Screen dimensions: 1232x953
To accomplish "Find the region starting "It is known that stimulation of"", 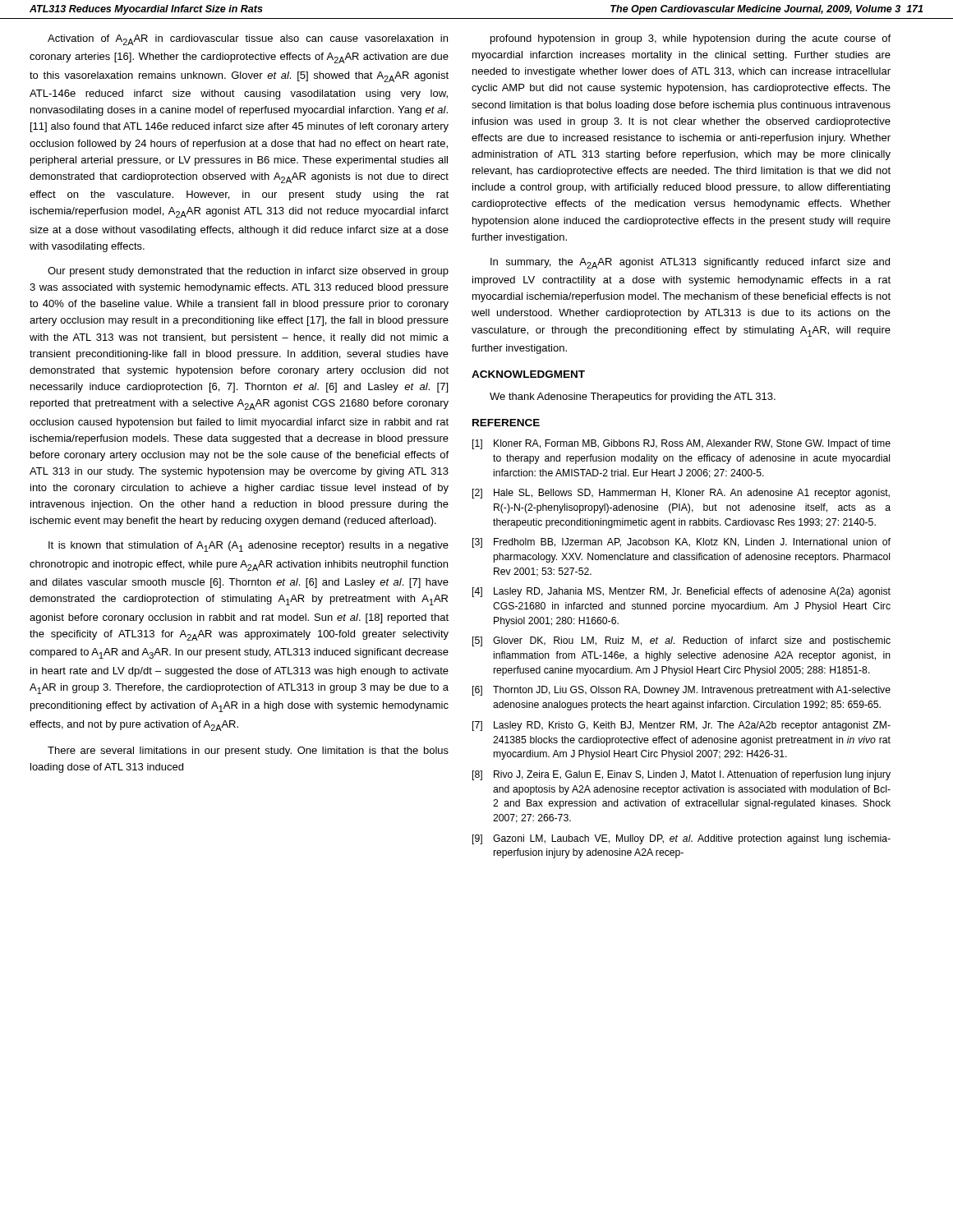I will pyautogui.click(x=239, y=636).
